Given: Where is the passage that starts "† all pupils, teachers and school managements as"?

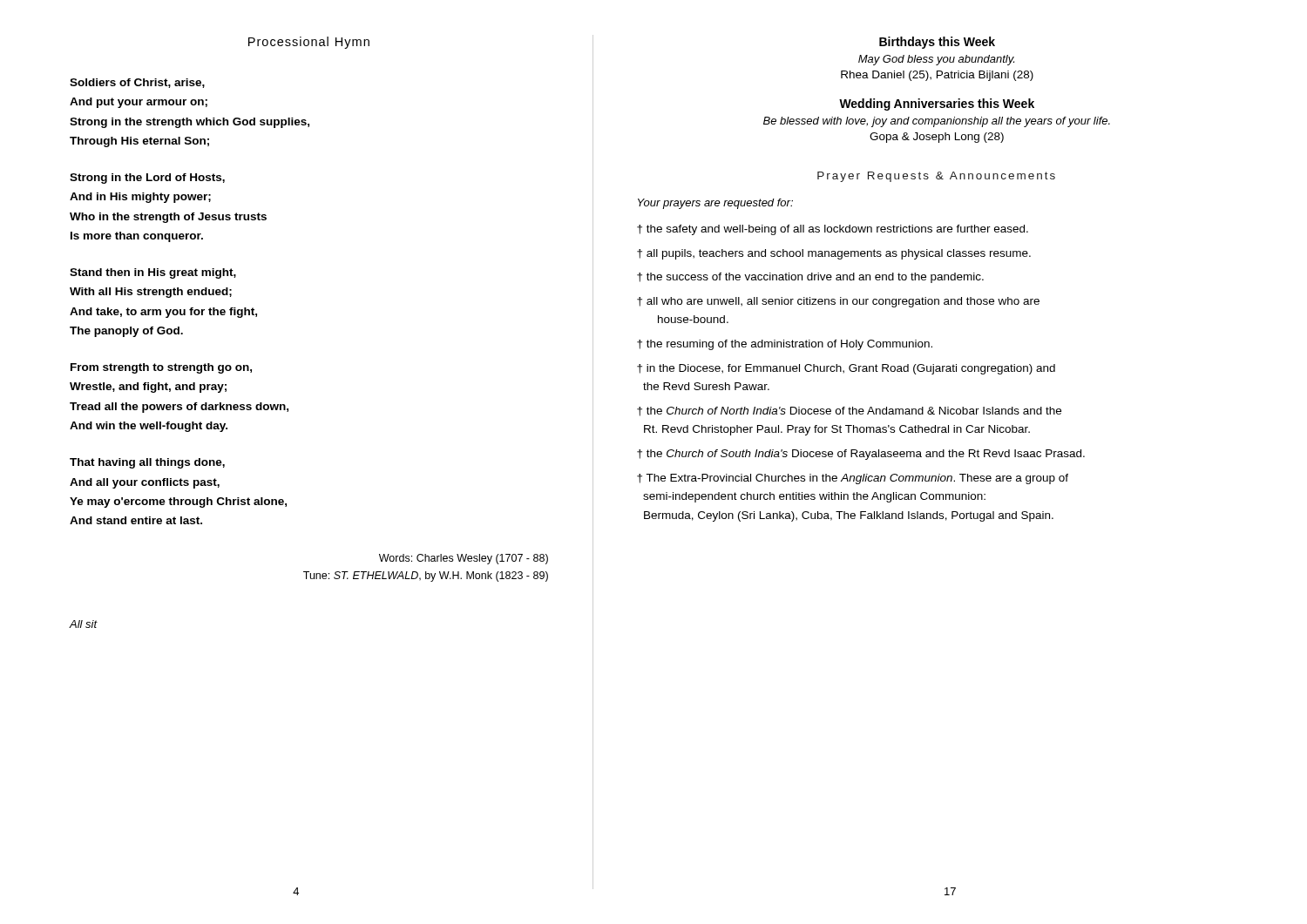Looking at the screenshot, I should [x=834, y=253].
